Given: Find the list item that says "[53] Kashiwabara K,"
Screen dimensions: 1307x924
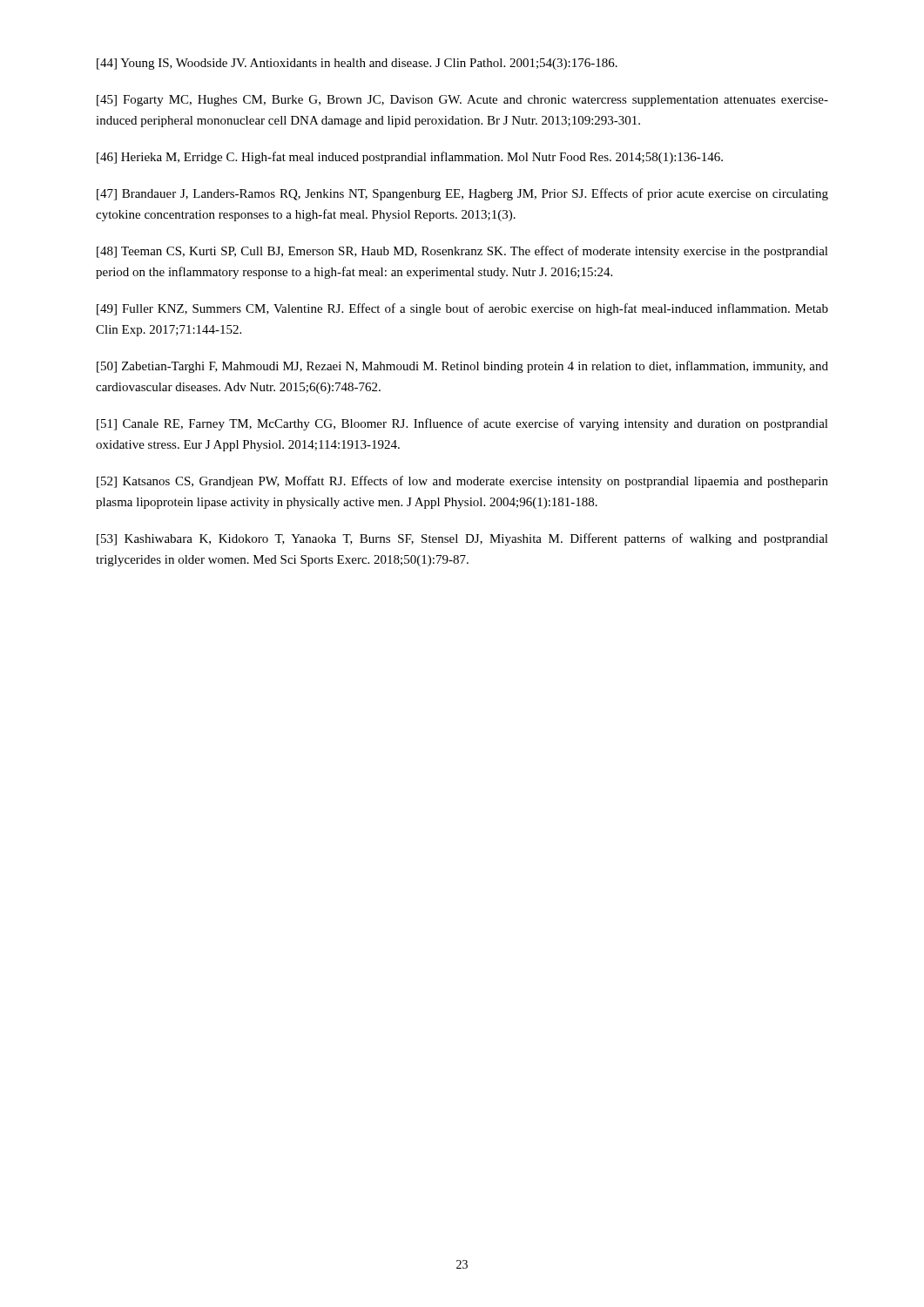Looking at the screenshot, I should [x=462, y=549].
